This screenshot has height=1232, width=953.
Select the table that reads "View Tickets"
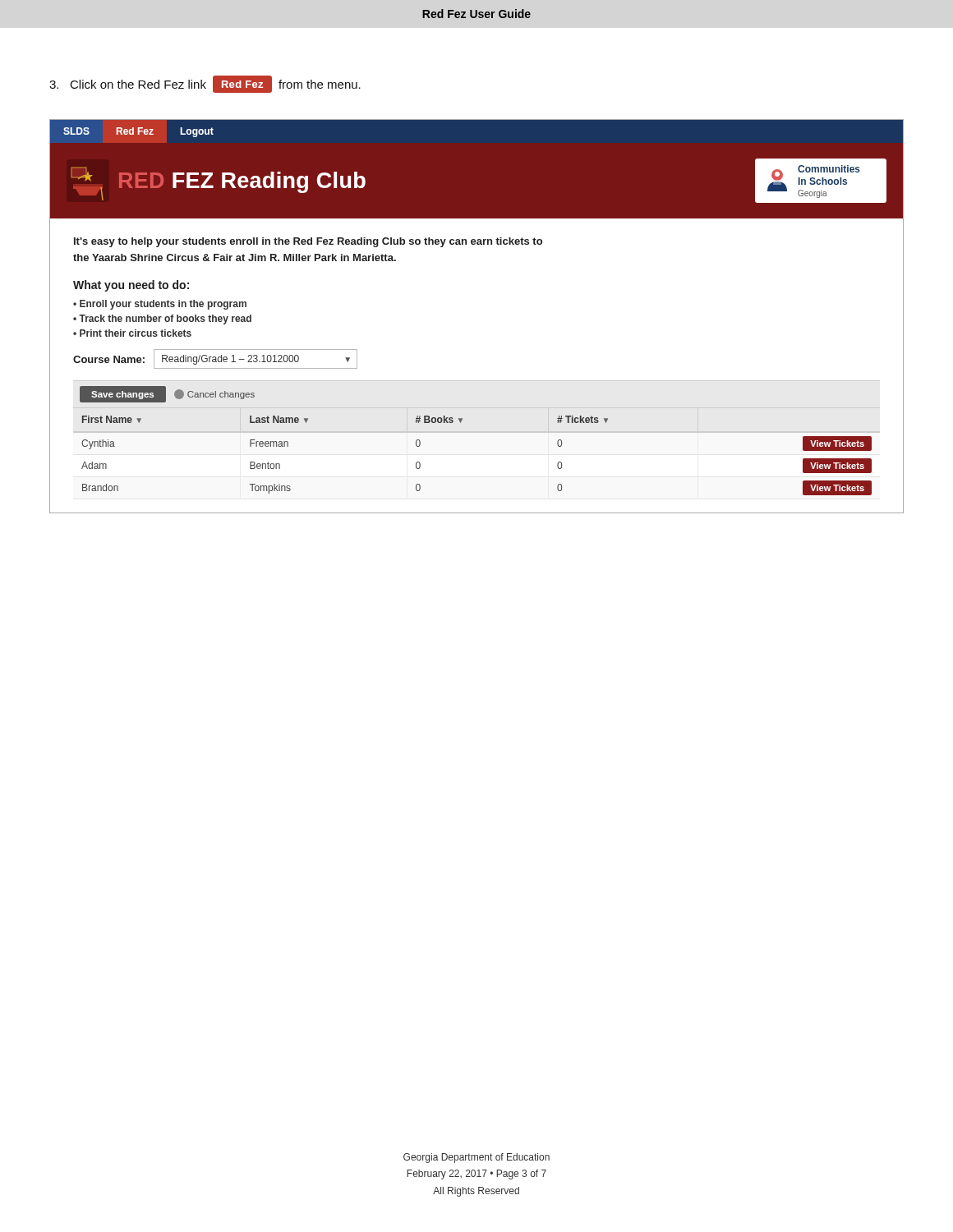point(476,454)
